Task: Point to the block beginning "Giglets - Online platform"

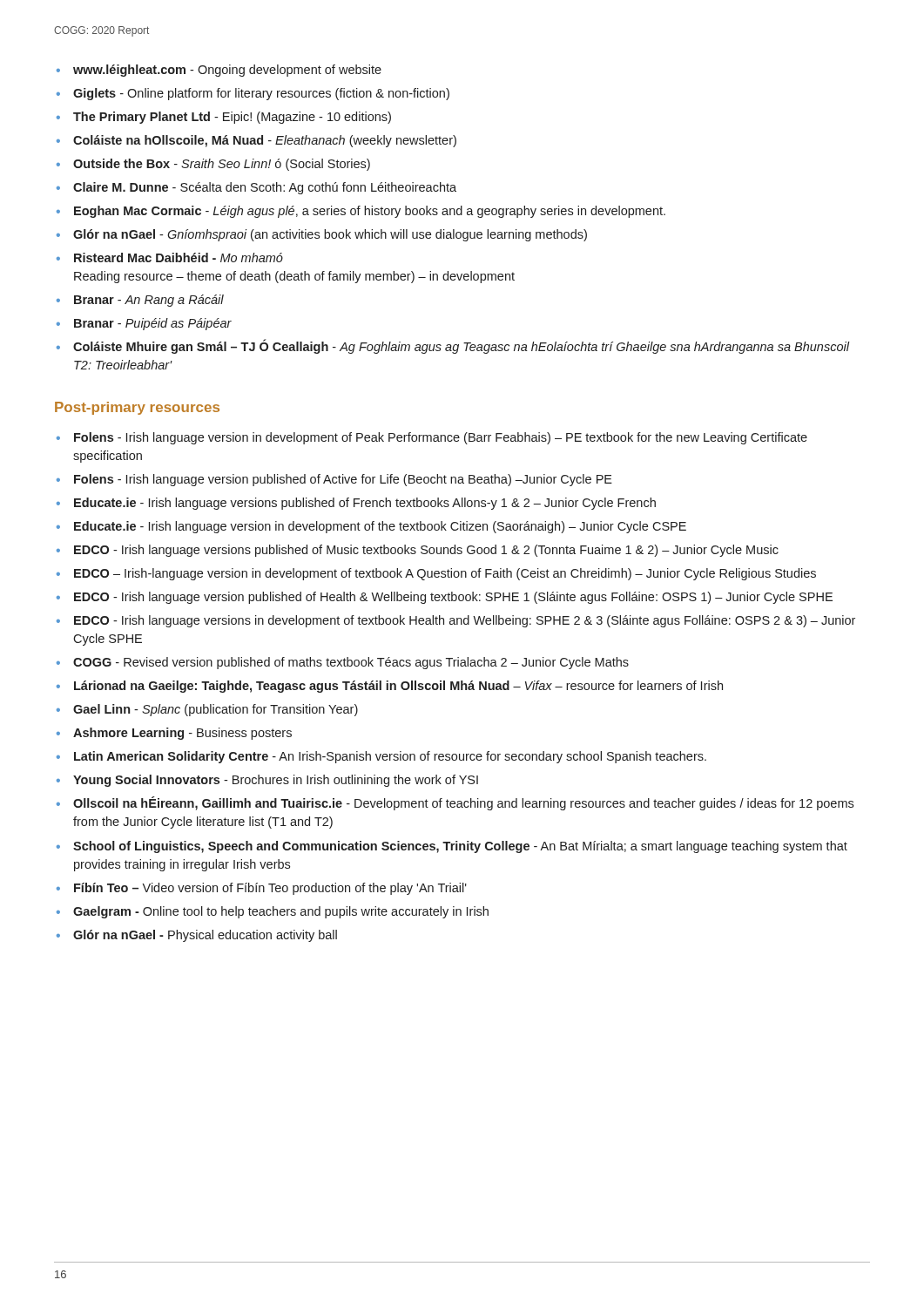Action: [262, 93]
